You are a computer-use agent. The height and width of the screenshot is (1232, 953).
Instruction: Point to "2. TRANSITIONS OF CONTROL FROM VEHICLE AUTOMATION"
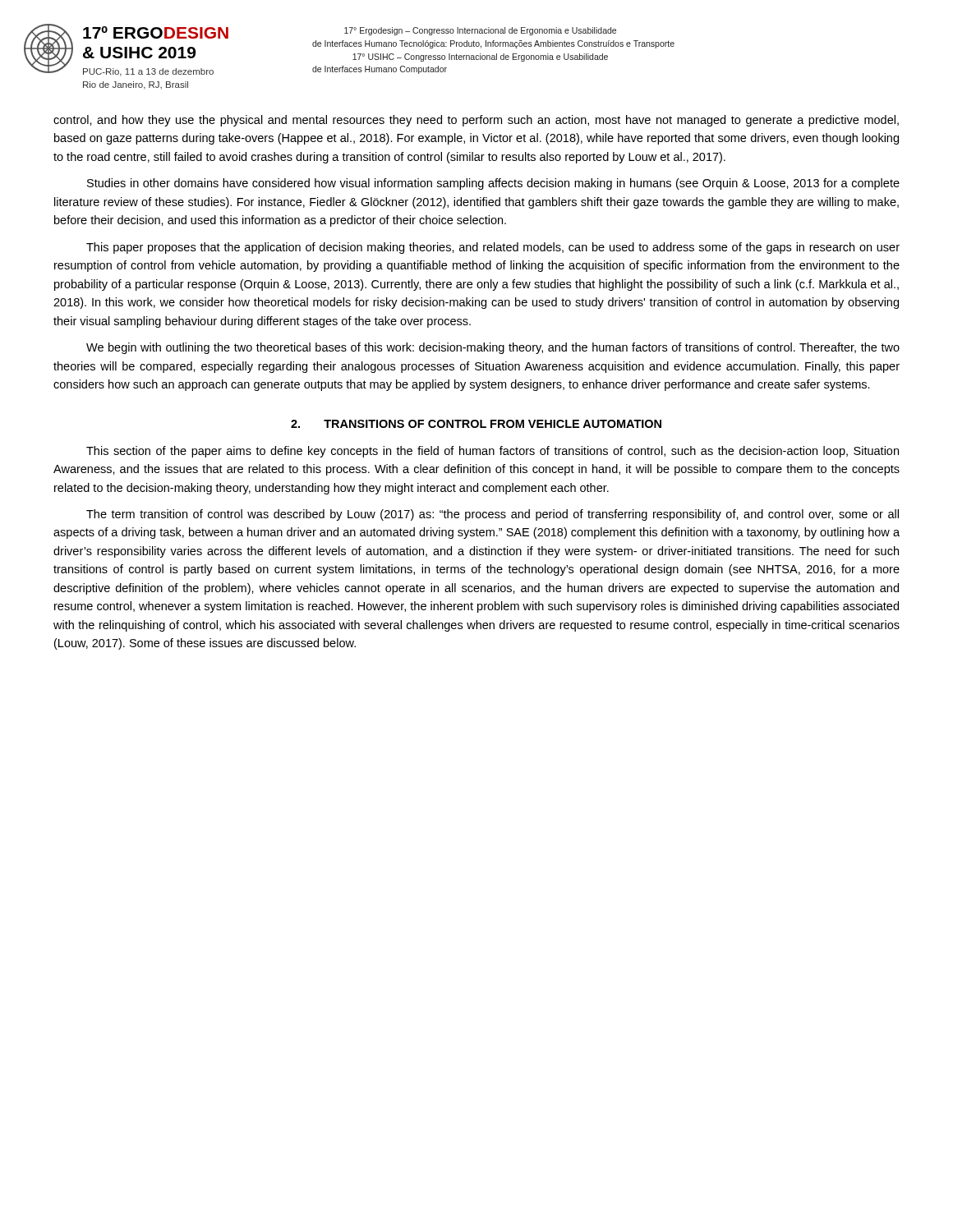(476, 423)
